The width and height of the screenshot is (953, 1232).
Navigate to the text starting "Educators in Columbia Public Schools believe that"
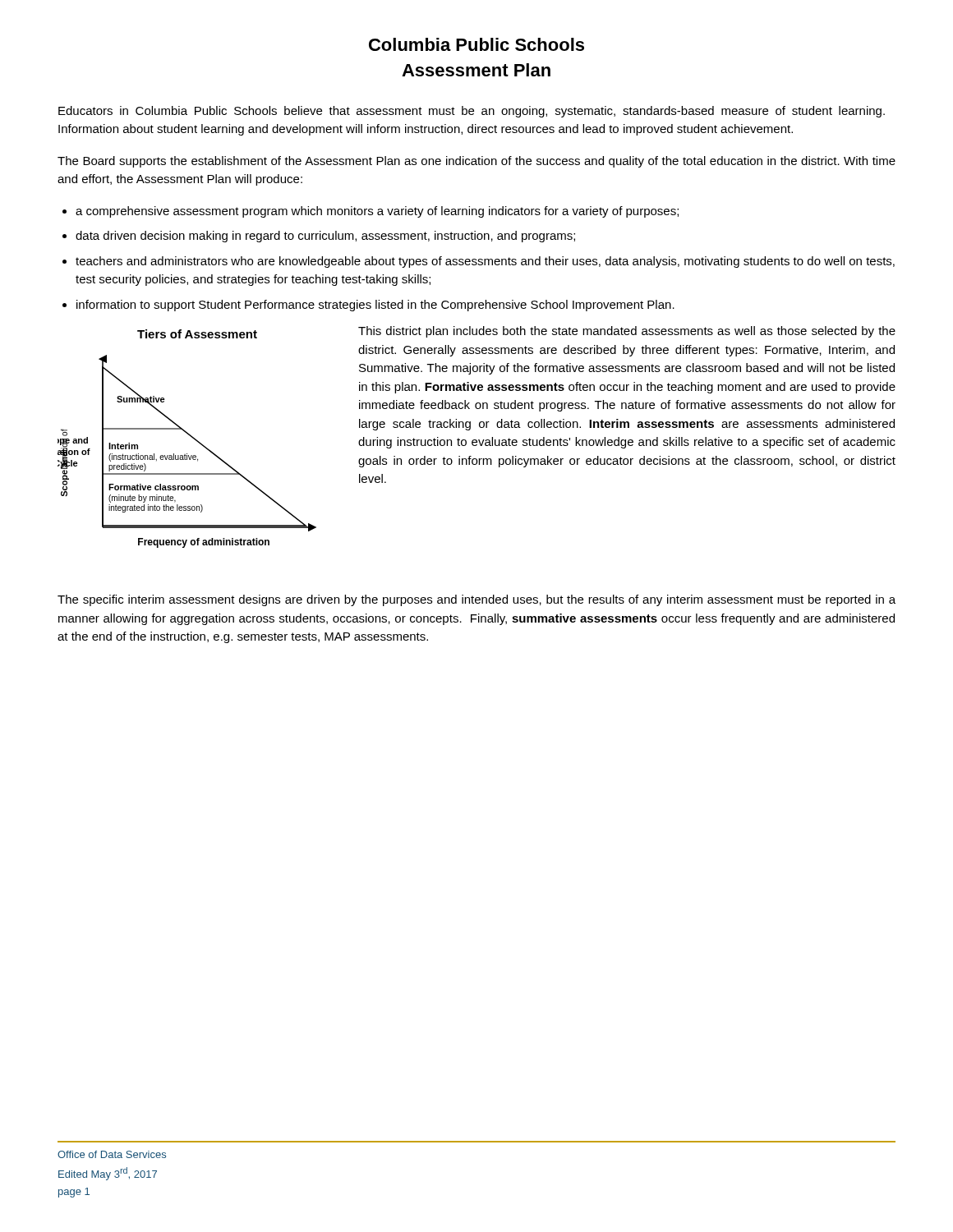click(476, 119)
